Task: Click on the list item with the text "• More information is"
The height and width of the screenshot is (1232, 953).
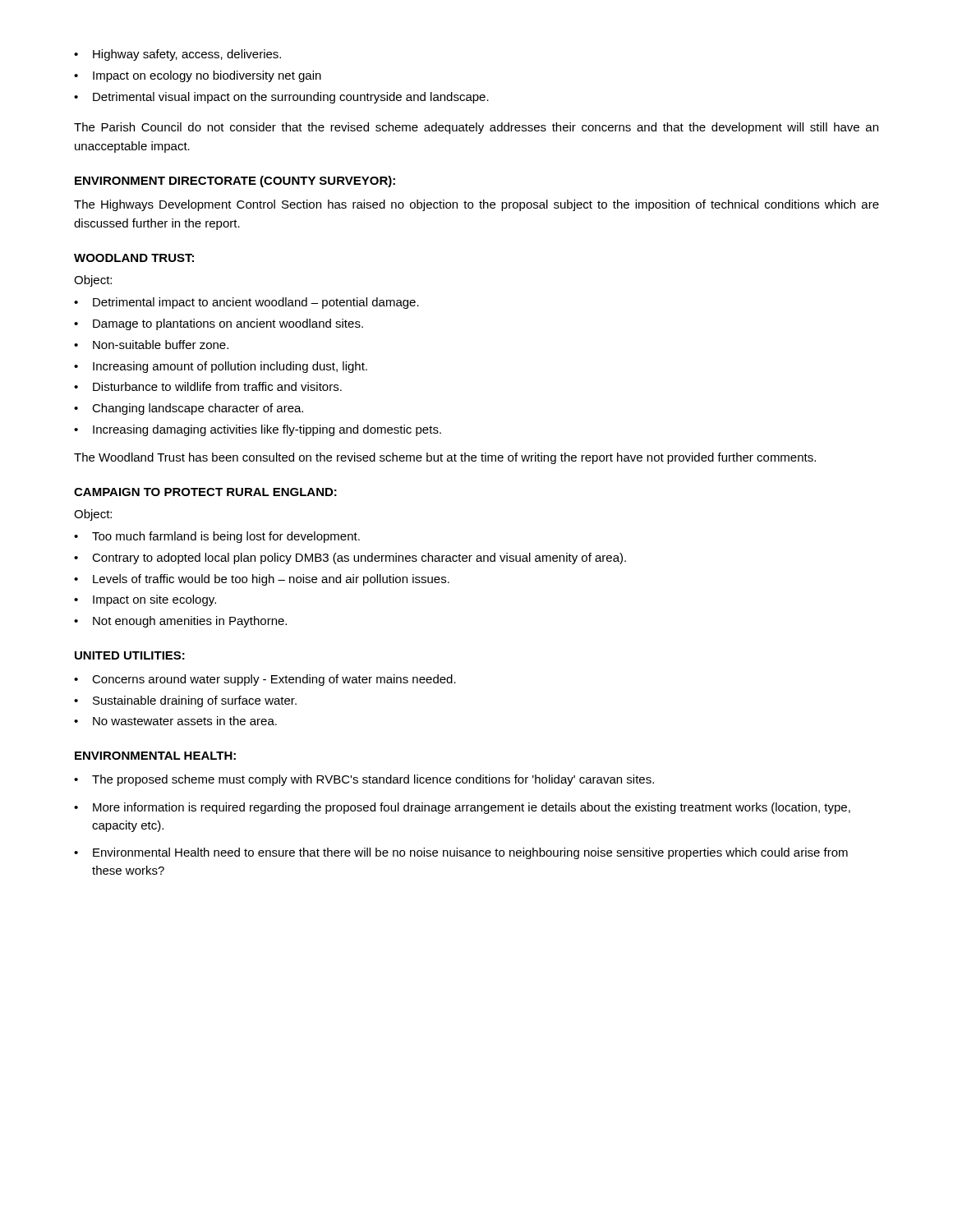Action: point(476,816)
